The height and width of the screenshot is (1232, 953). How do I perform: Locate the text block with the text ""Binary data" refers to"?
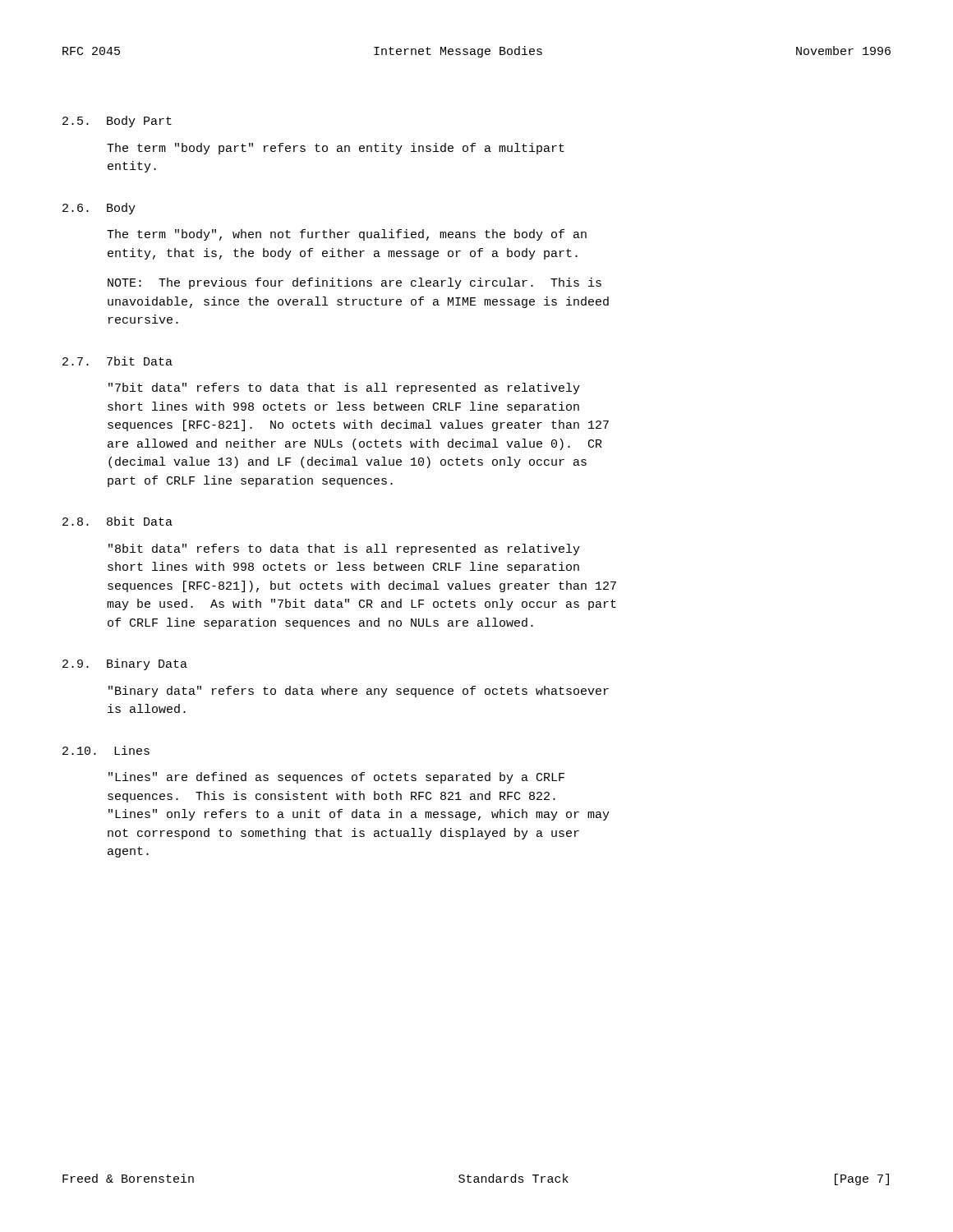coord(358,701)
